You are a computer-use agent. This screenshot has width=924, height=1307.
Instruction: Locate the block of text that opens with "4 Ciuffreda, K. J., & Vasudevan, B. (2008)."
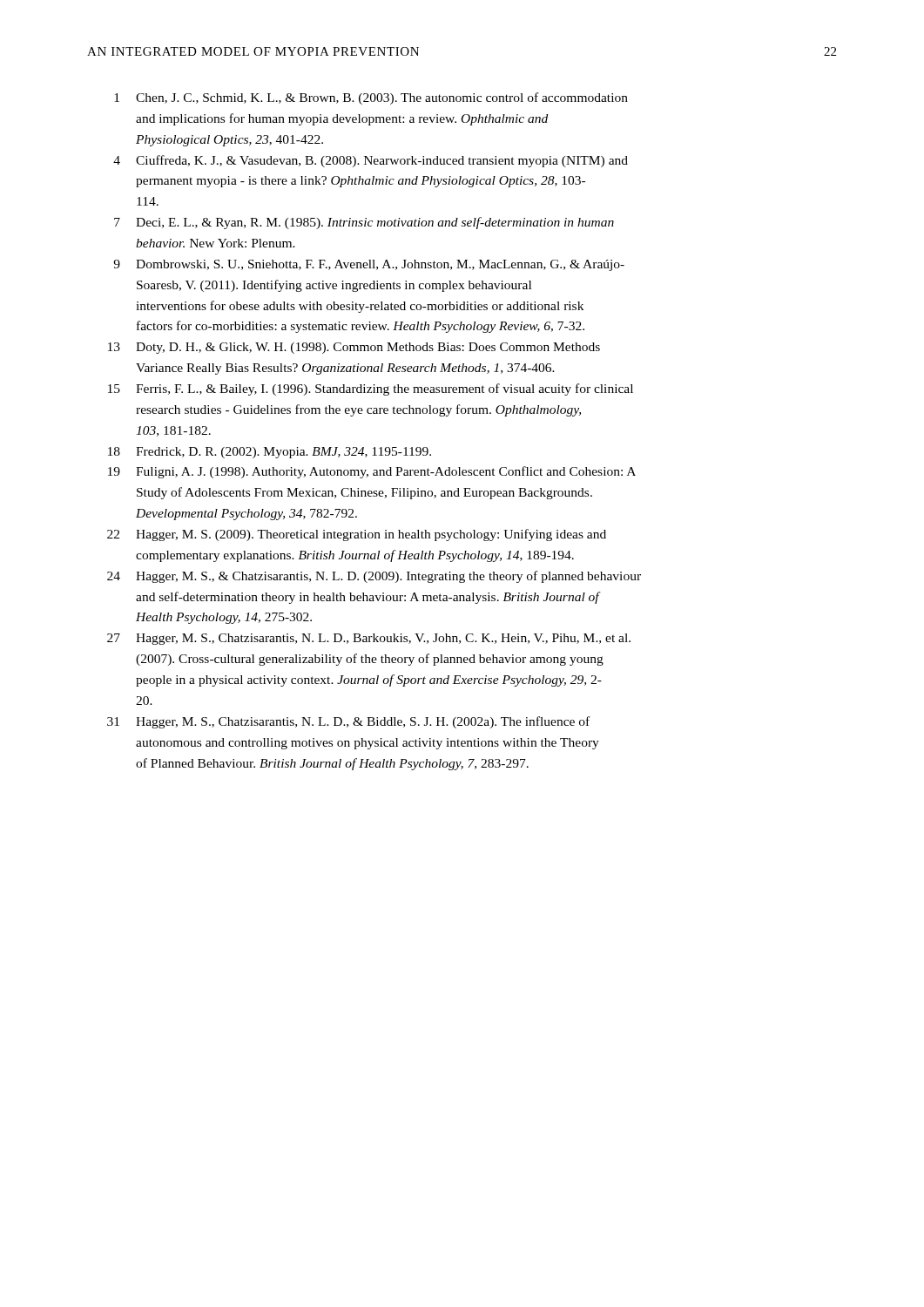(462, 160)
